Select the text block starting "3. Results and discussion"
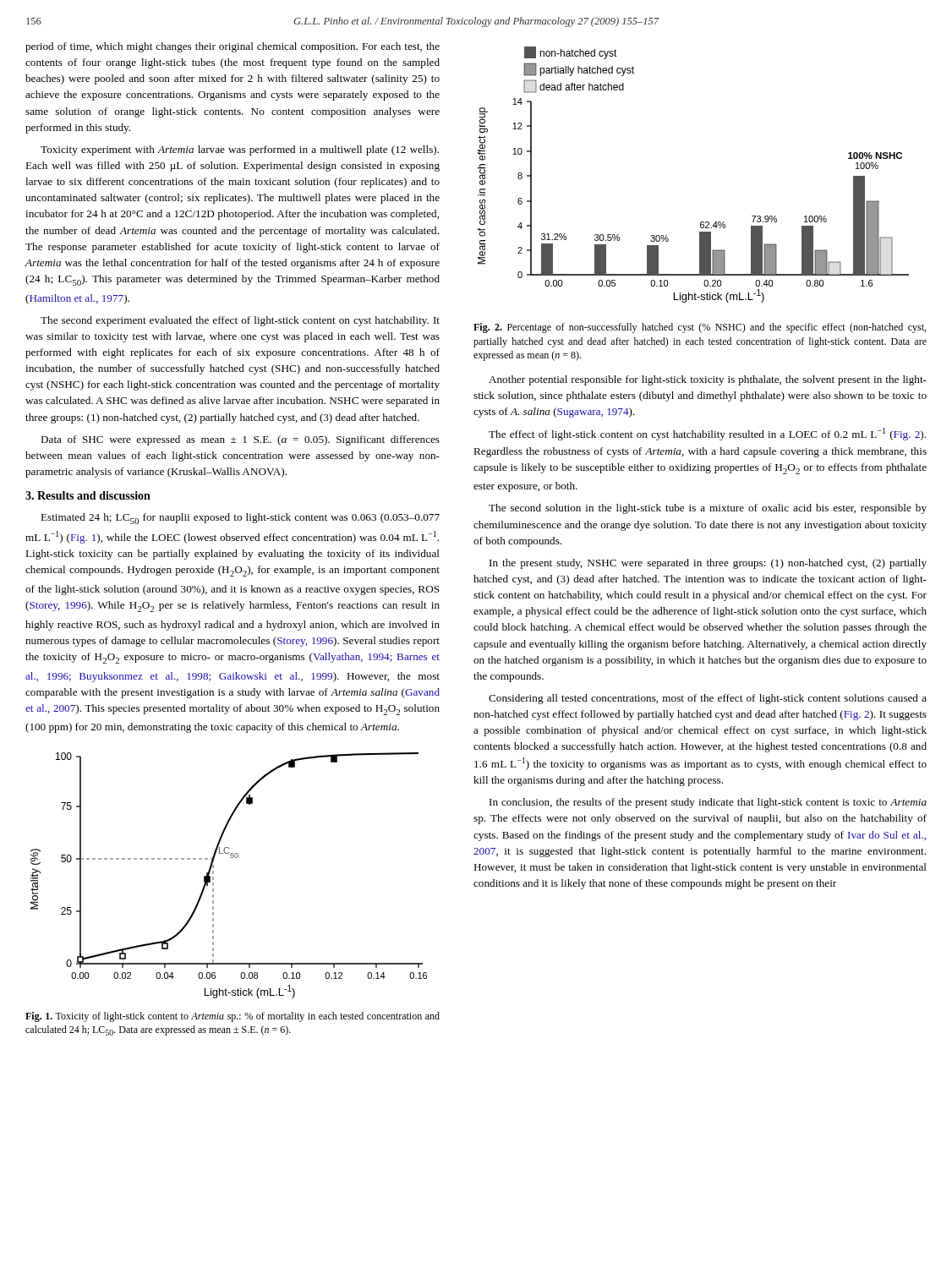Screen dimensions: 1268x952 tap(88, 496)
